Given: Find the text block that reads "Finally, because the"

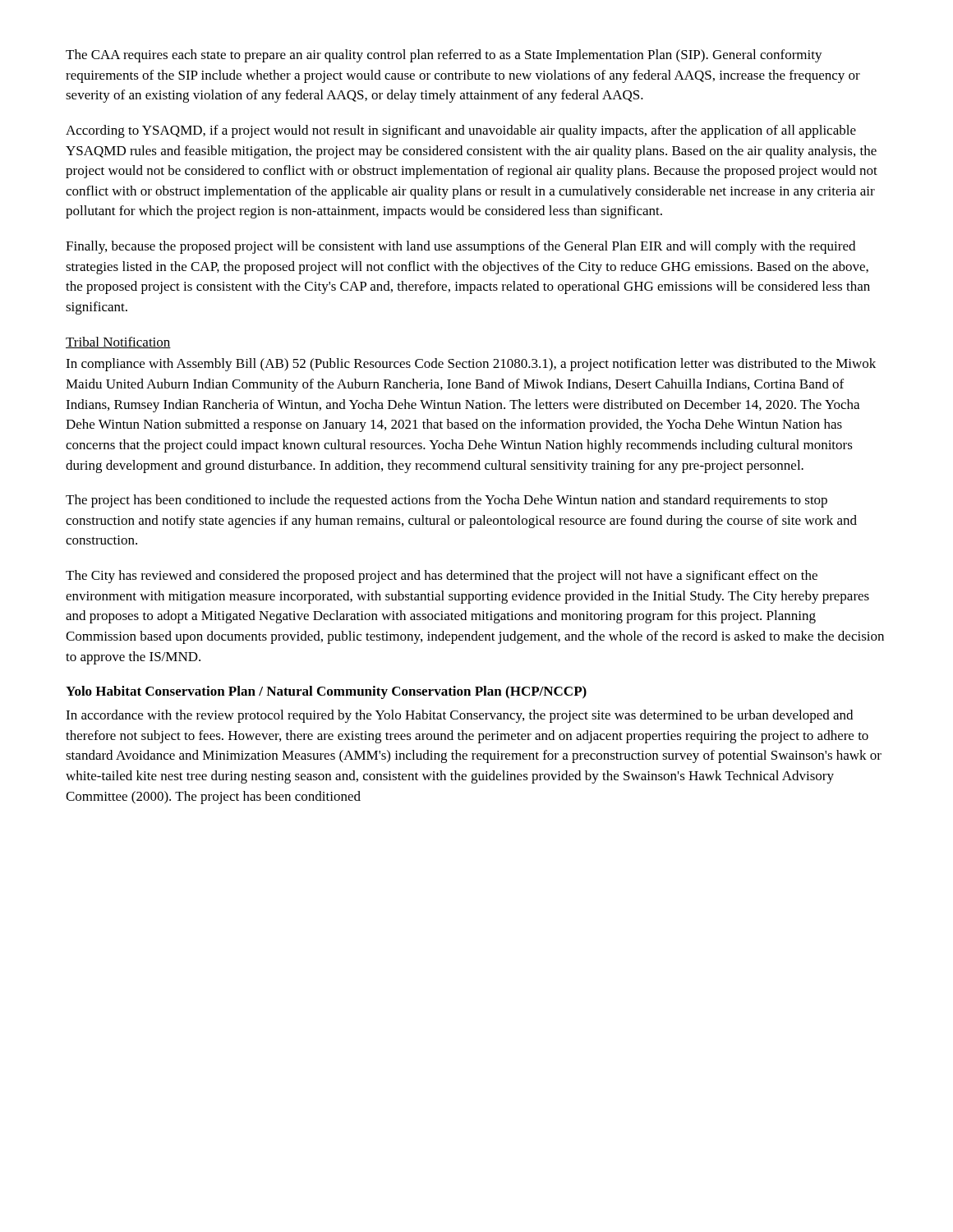Looking at the screenshot, I should click(x=468, y=276).
